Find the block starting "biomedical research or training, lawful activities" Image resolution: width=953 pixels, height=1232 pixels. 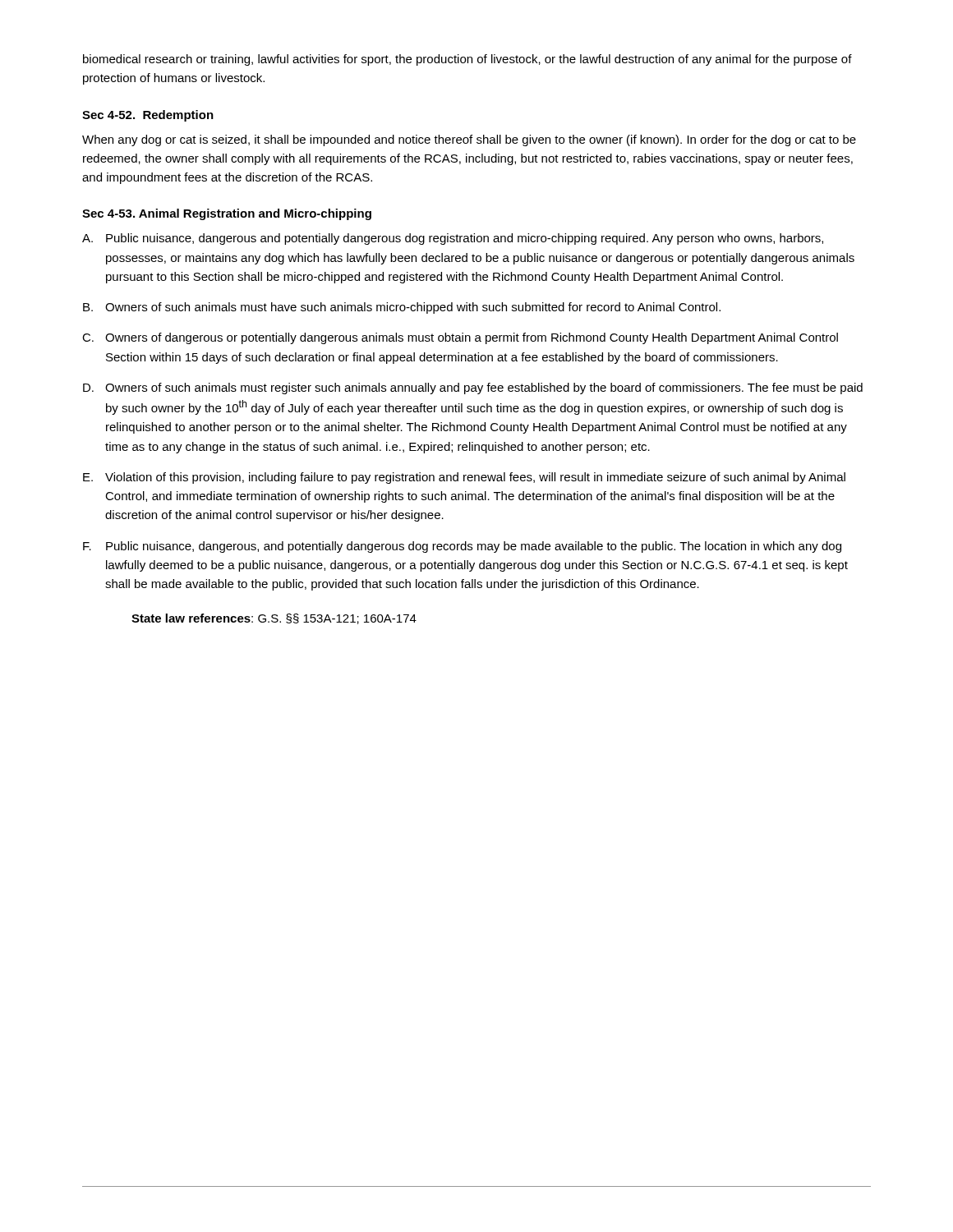(x=467, y=68)
